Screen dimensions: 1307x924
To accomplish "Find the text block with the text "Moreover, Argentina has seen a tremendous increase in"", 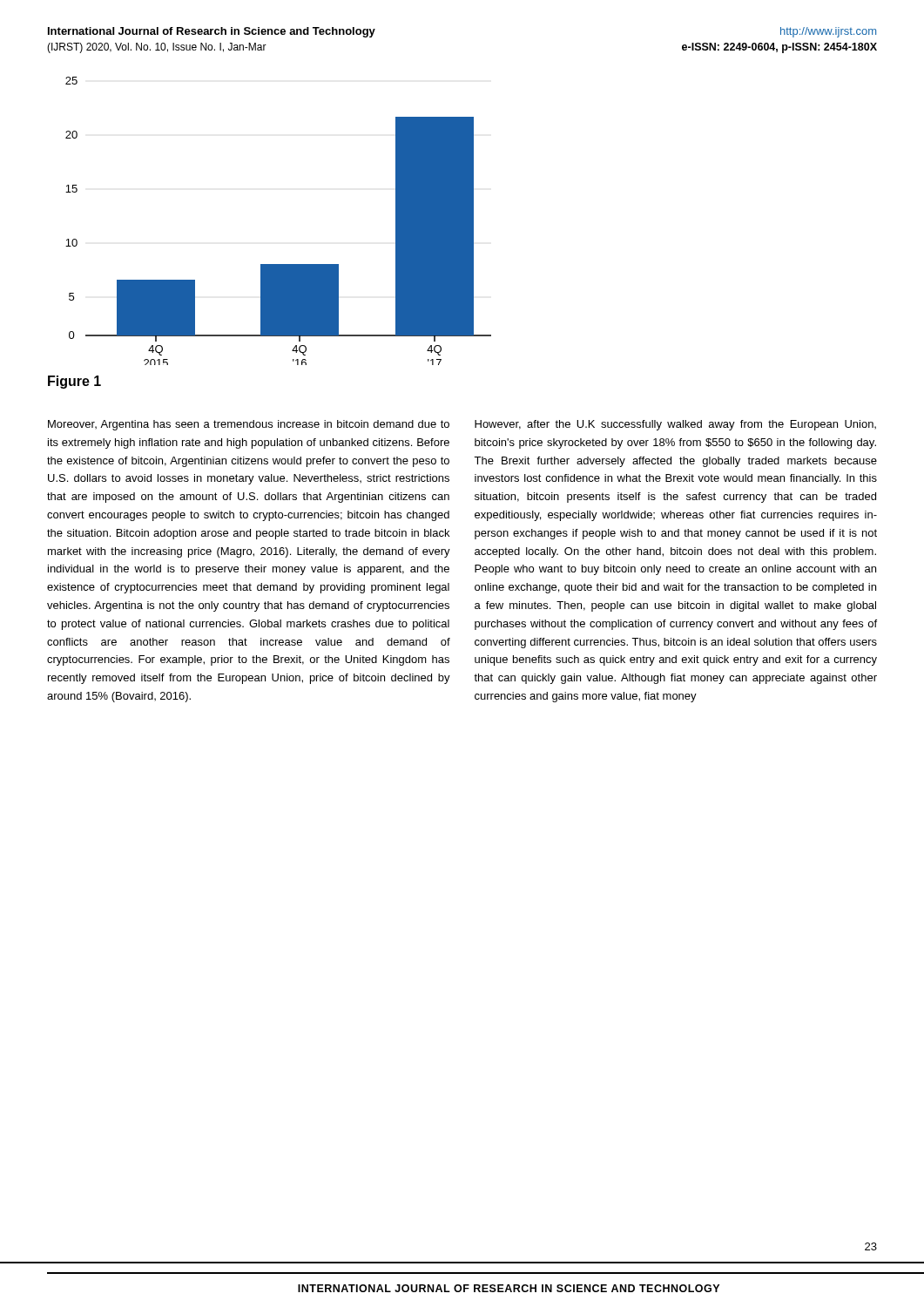I will tap(248, 560).
